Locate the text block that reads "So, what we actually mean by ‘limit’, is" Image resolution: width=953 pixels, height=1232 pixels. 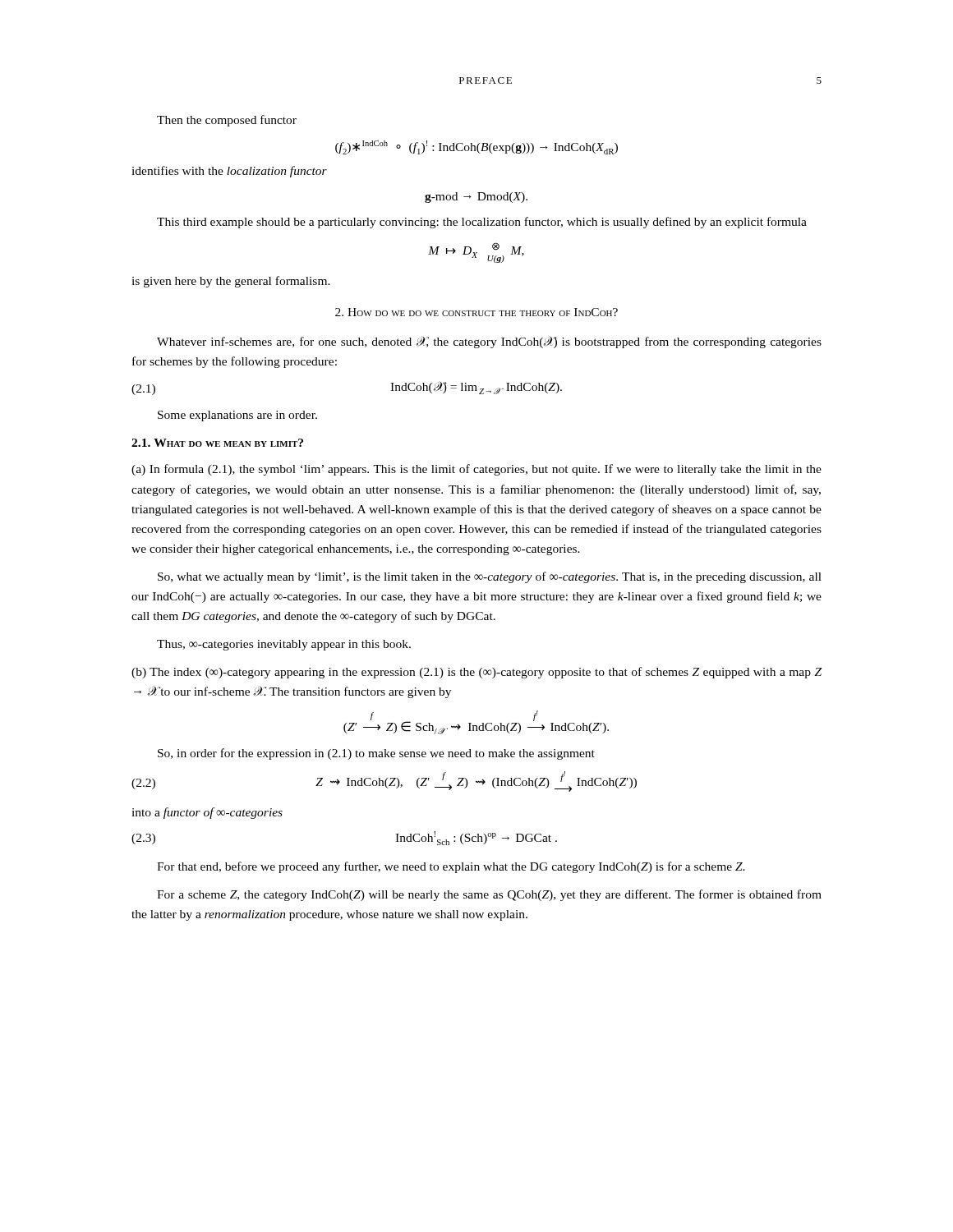coord(476,596)
